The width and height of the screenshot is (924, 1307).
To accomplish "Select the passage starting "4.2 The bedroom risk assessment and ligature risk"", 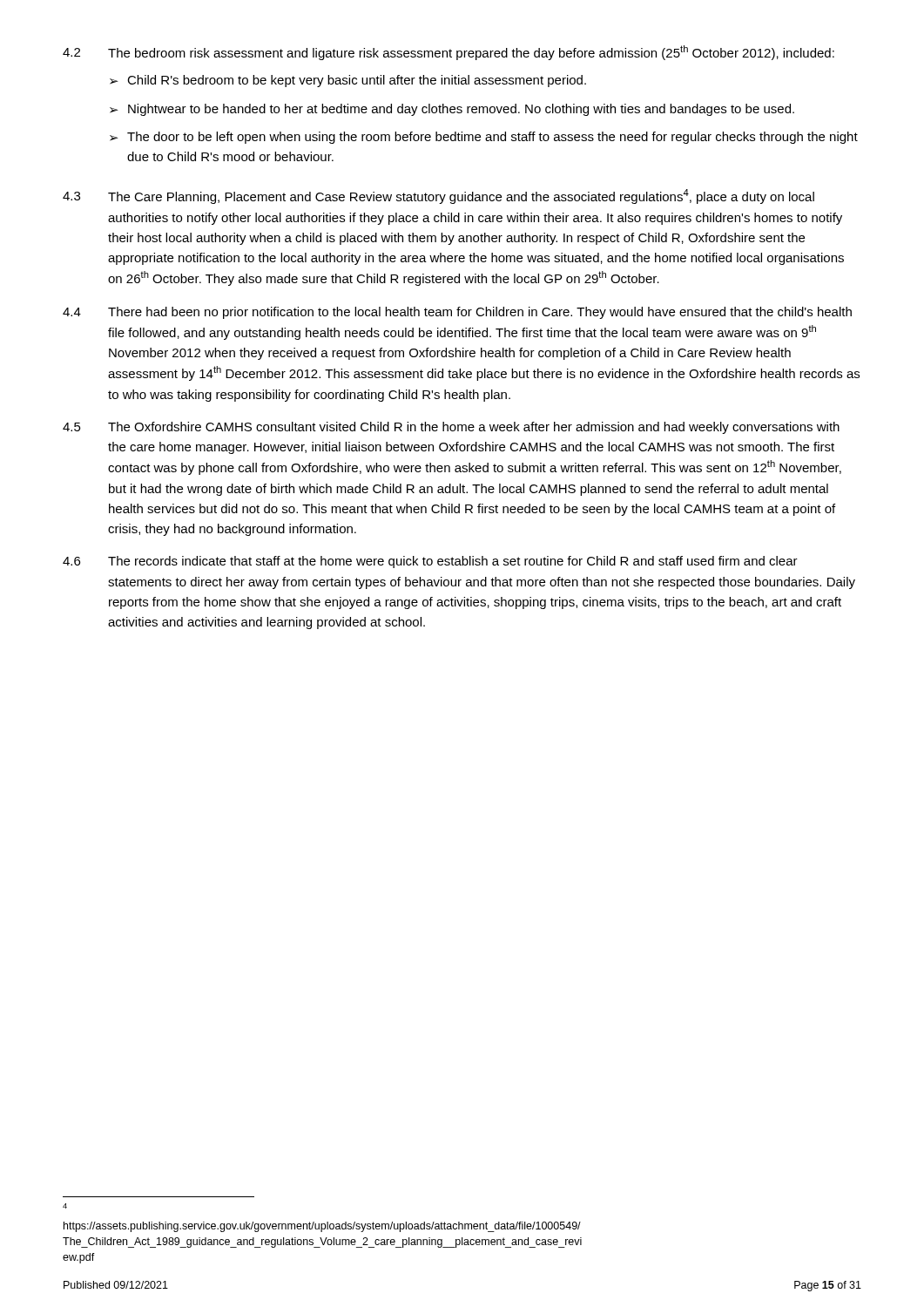I will tap(462, 108).
